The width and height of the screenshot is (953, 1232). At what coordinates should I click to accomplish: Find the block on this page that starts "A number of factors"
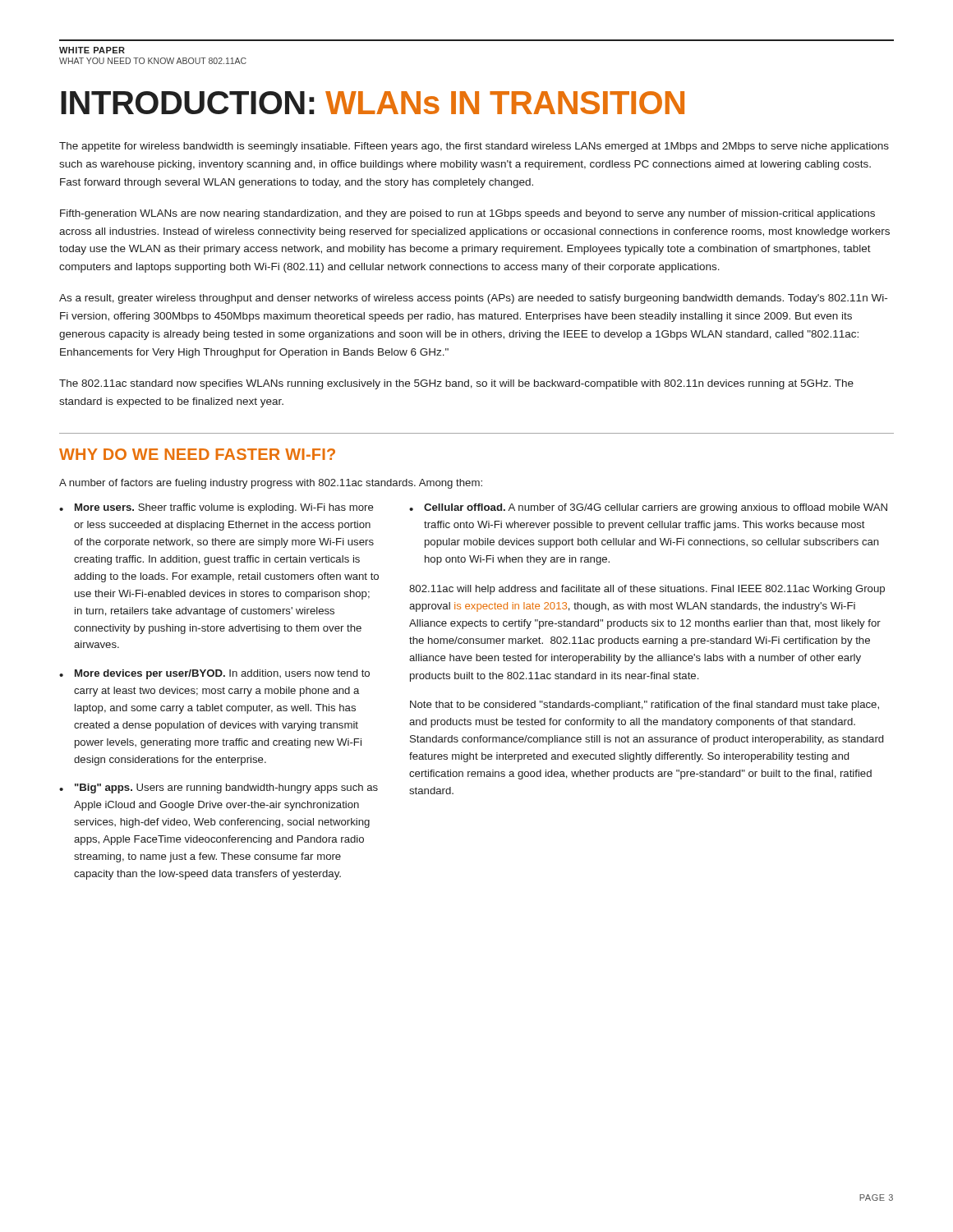[x=271, y=483]
